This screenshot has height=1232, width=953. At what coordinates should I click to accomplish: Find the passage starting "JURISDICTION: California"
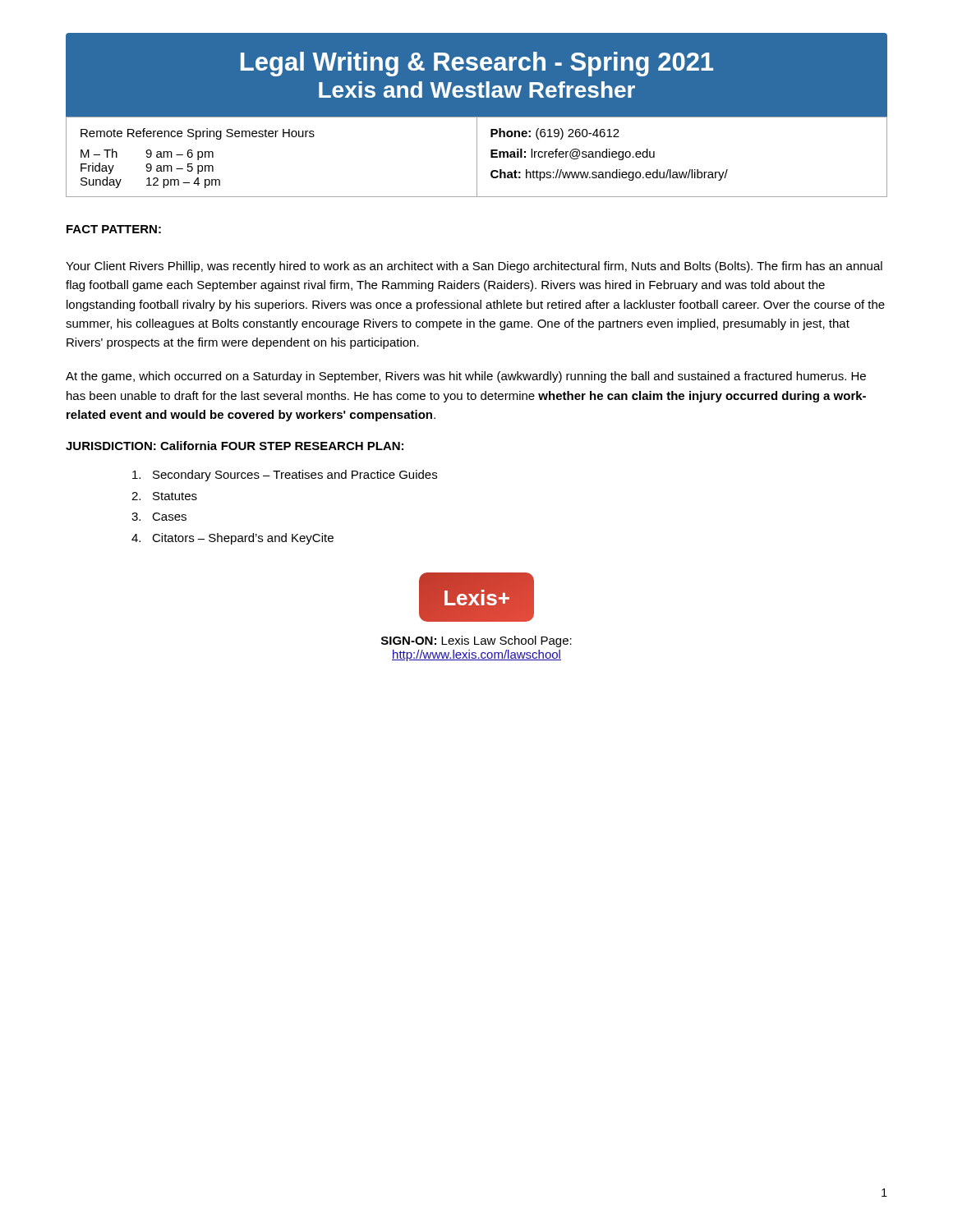141,446
